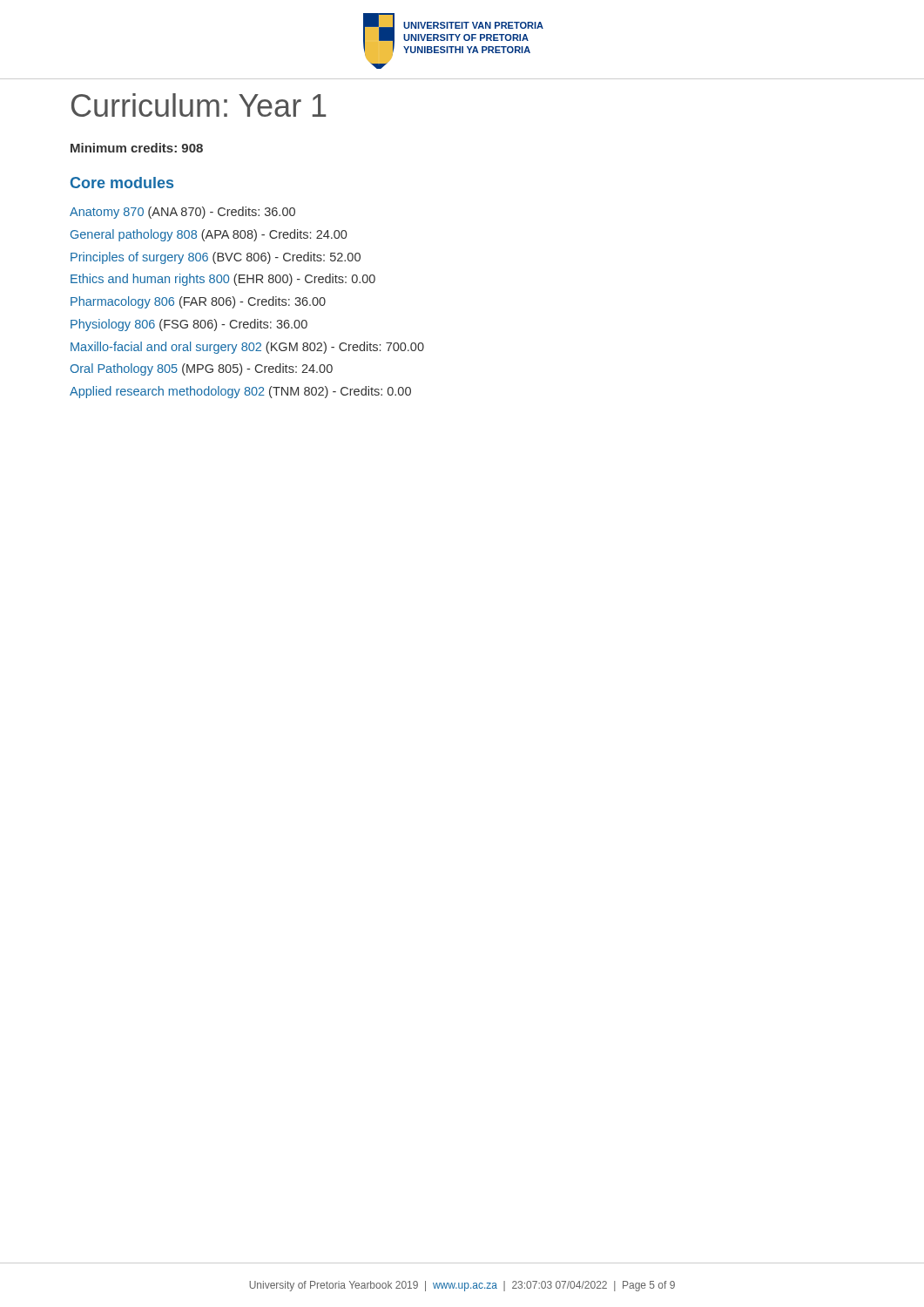Select the section header that reads "Core modules"

point(122,183)
